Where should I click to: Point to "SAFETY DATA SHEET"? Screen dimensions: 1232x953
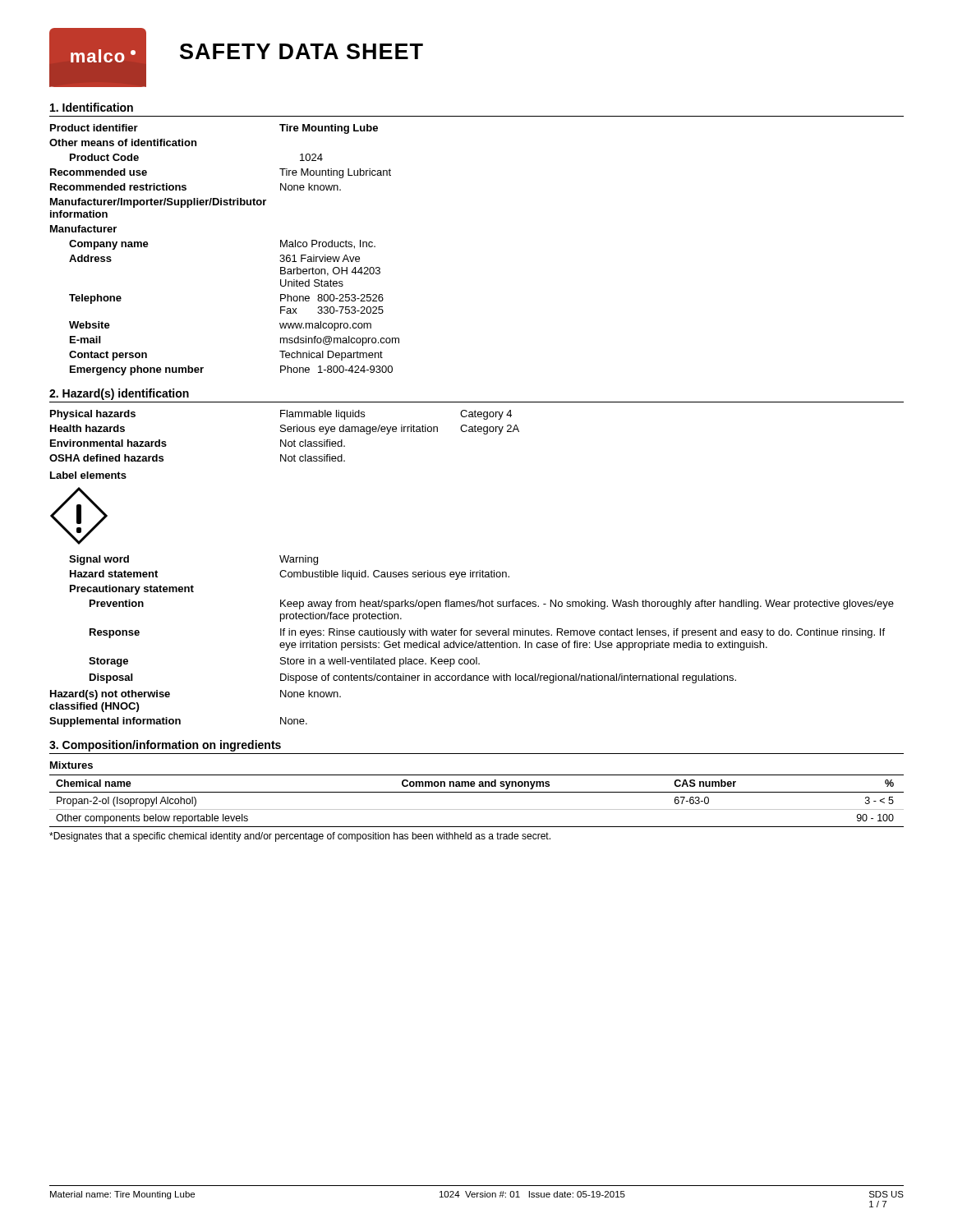(x=302, y=52)
